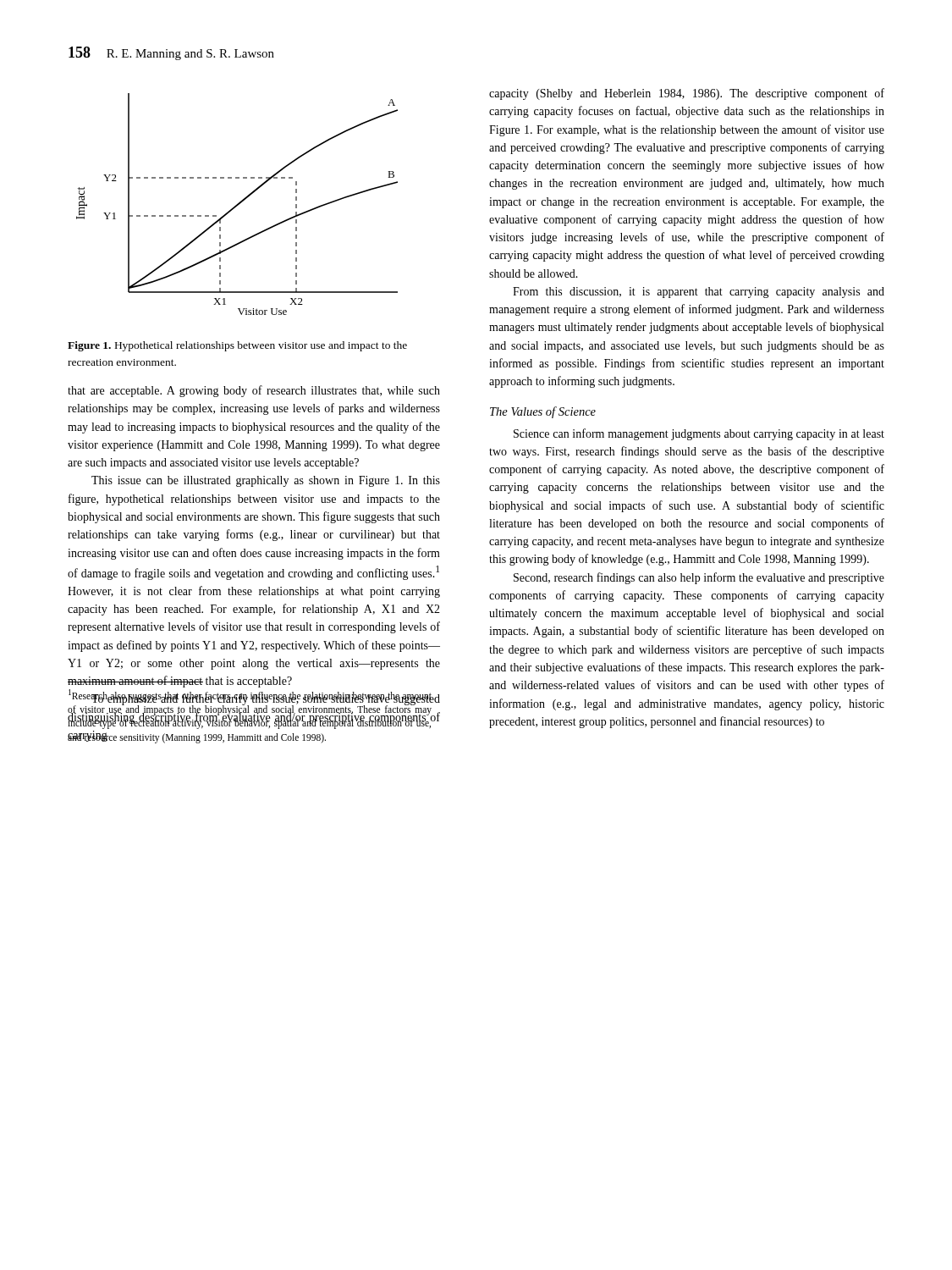Locate the region starting "This issue can be"
Viewport: 952px width, 1270px height.
(254, 608)
